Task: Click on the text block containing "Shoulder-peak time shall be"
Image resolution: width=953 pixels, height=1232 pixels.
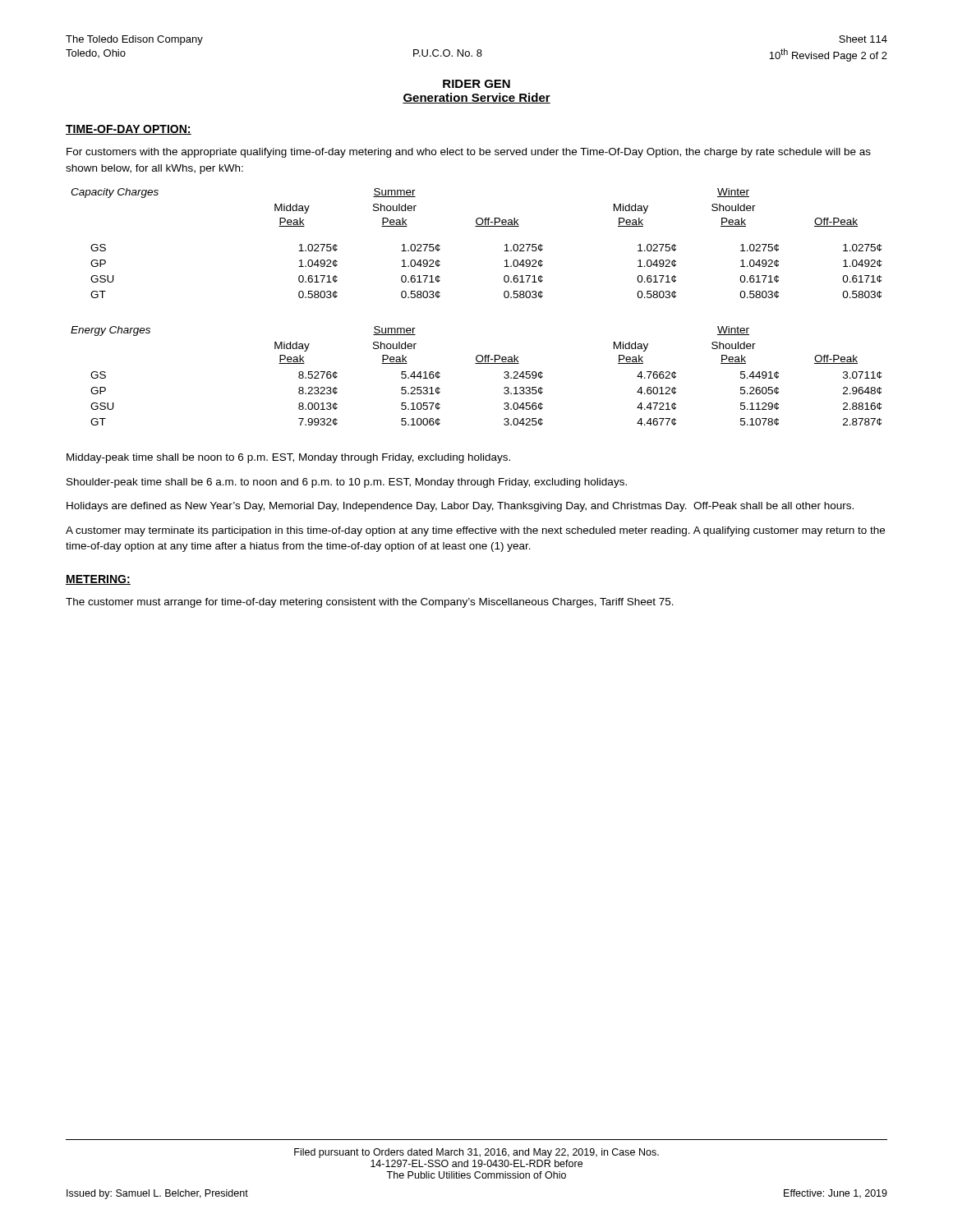Action: pyautogui.click(x=347, y=481)
